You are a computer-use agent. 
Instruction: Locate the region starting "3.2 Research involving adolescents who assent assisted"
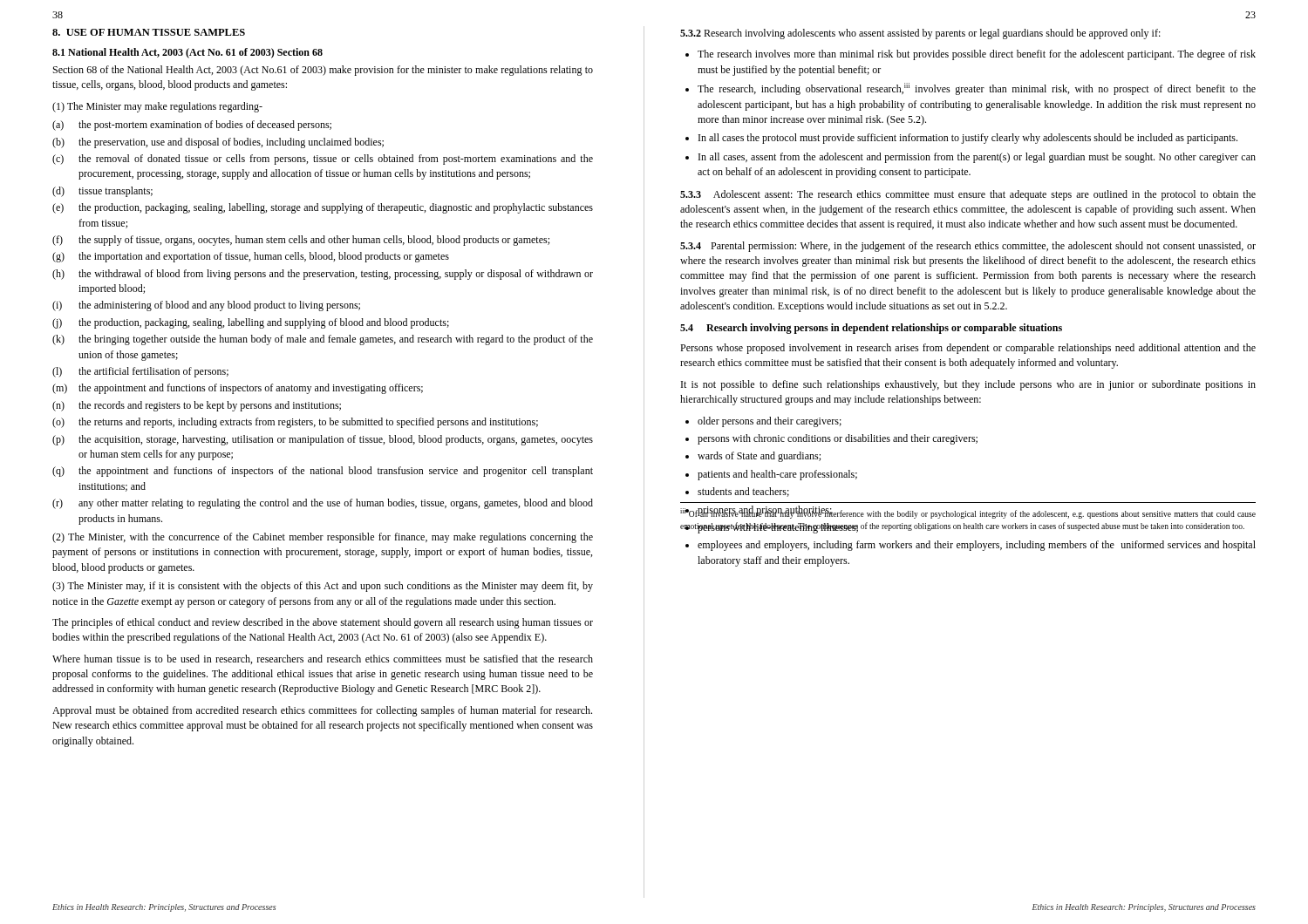[968, 34]
